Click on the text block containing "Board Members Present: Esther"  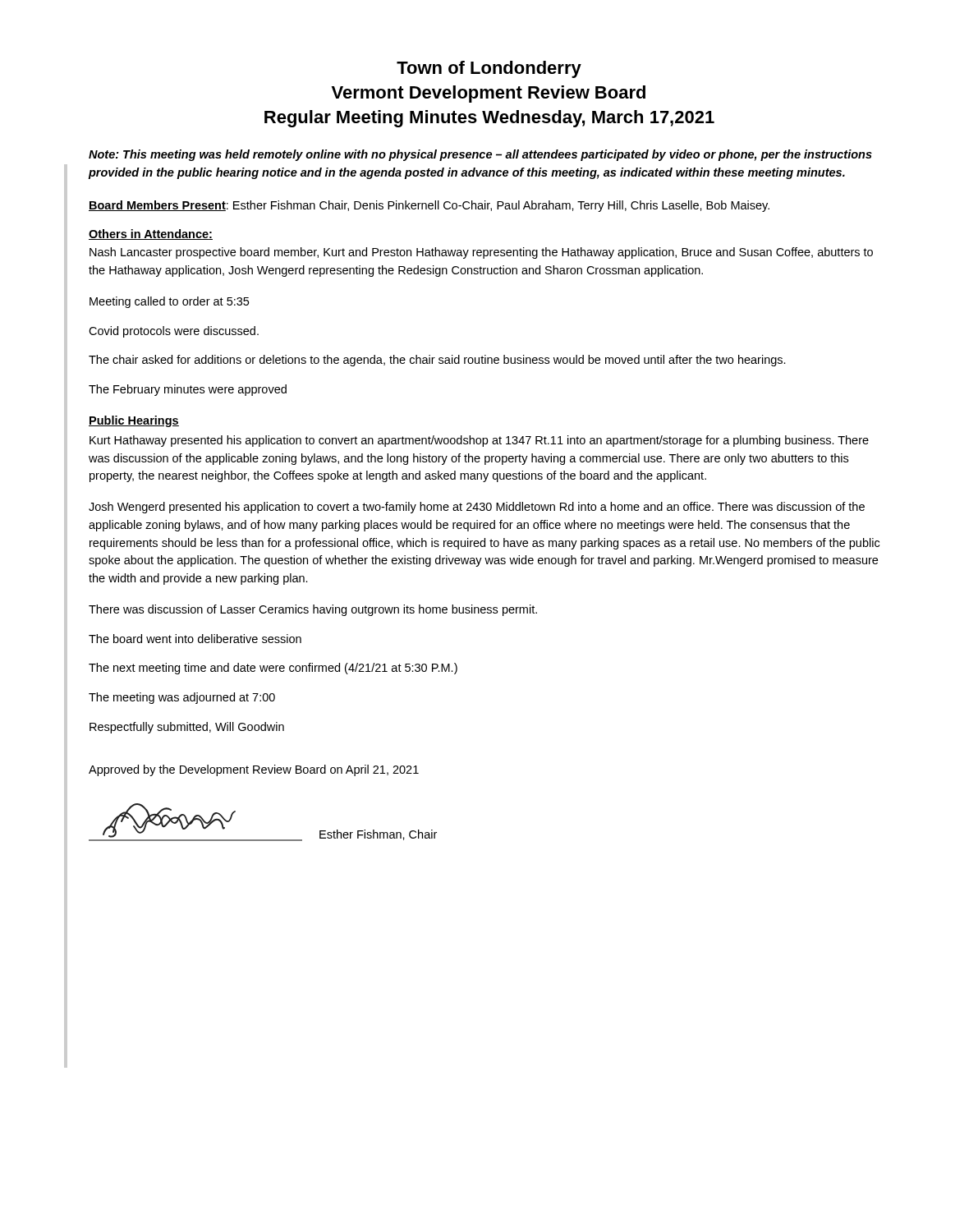430,205
